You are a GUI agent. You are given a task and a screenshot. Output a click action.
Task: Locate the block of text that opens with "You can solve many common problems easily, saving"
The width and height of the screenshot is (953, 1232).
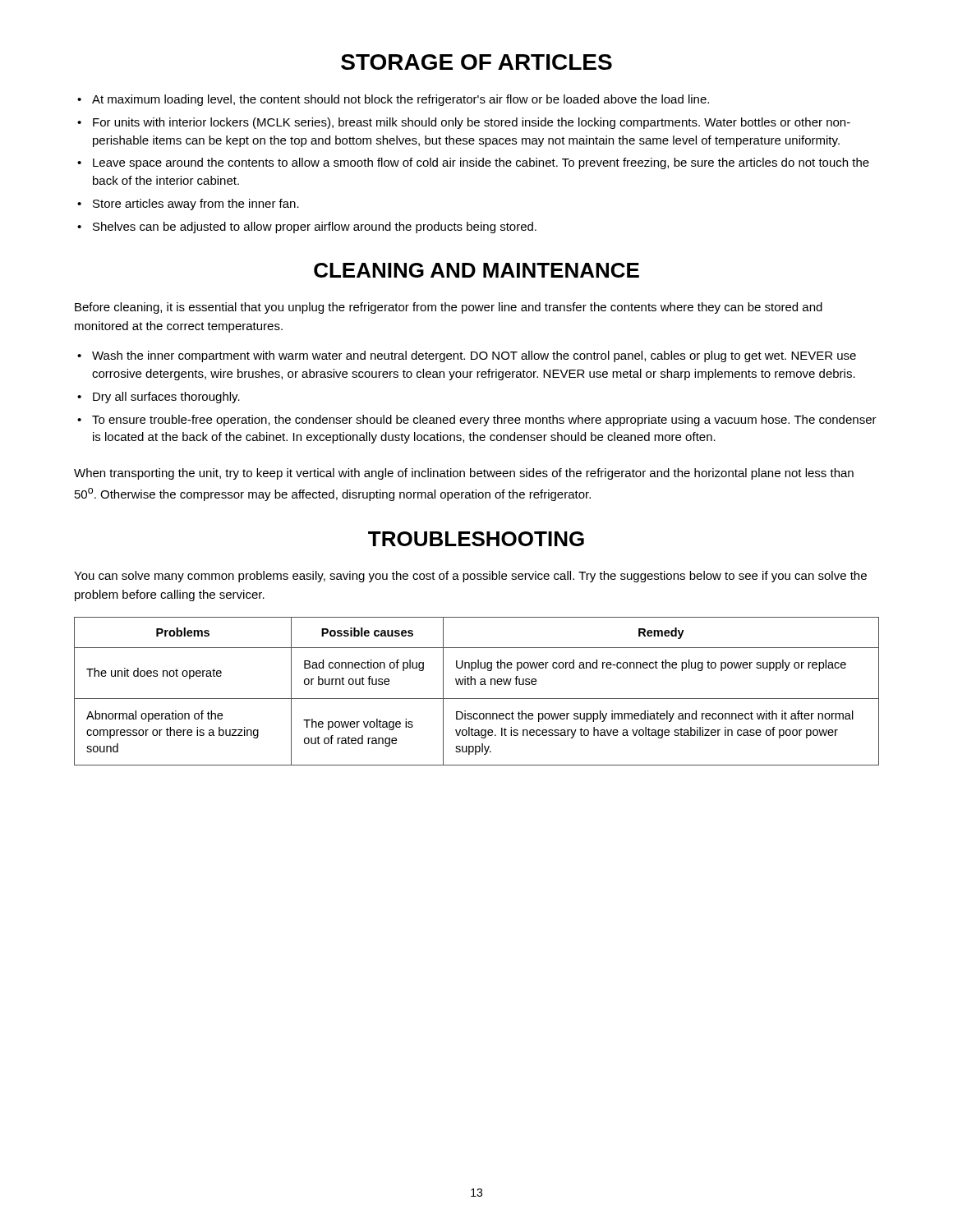click(x=471, y=585)
